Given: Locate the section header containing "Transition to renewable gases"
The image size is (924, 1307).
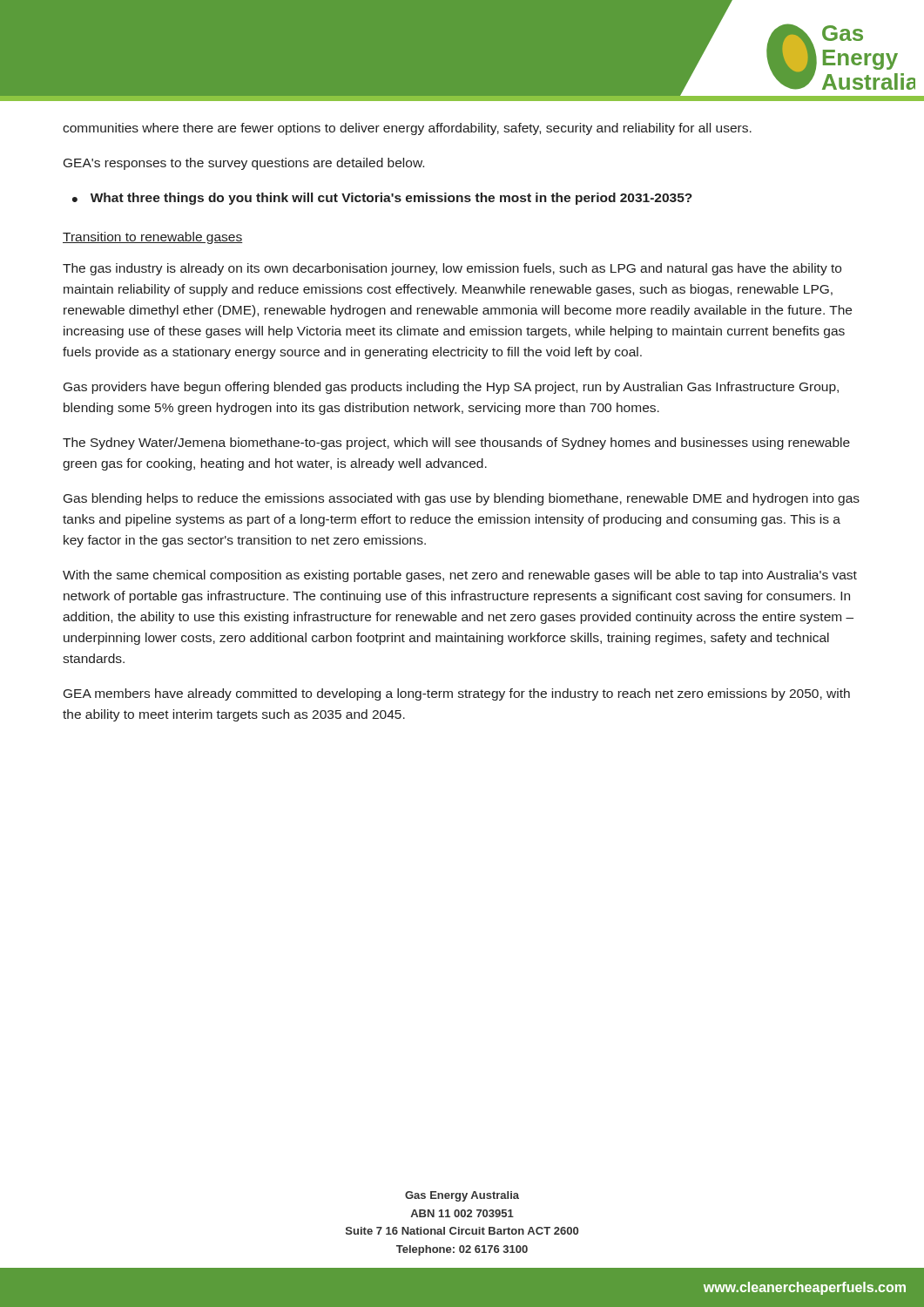Looking at the screenshot, I should [x=152, y=238].
